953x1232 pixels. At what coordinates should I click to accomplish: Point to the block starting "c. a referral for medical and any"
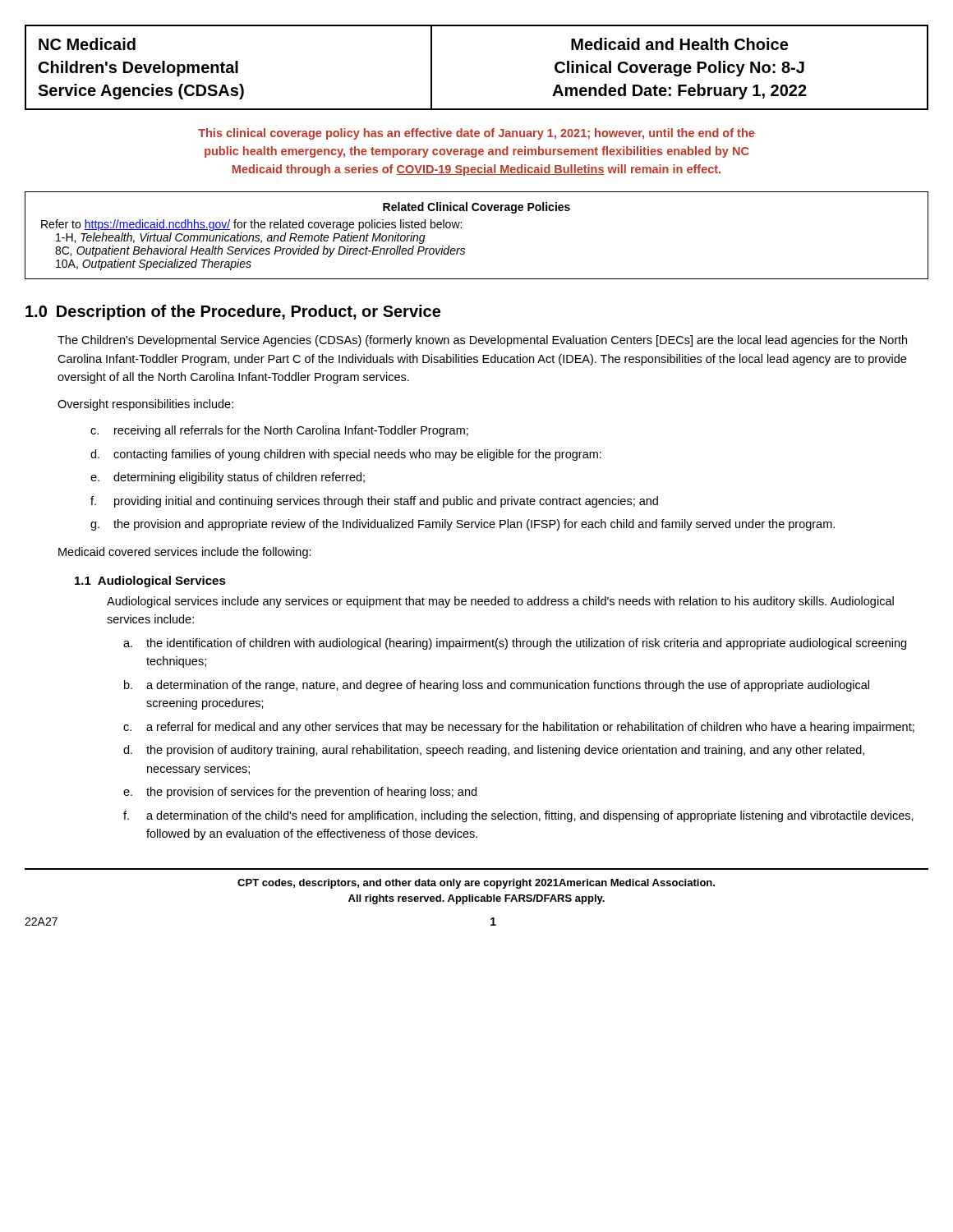tap(522, 727)
